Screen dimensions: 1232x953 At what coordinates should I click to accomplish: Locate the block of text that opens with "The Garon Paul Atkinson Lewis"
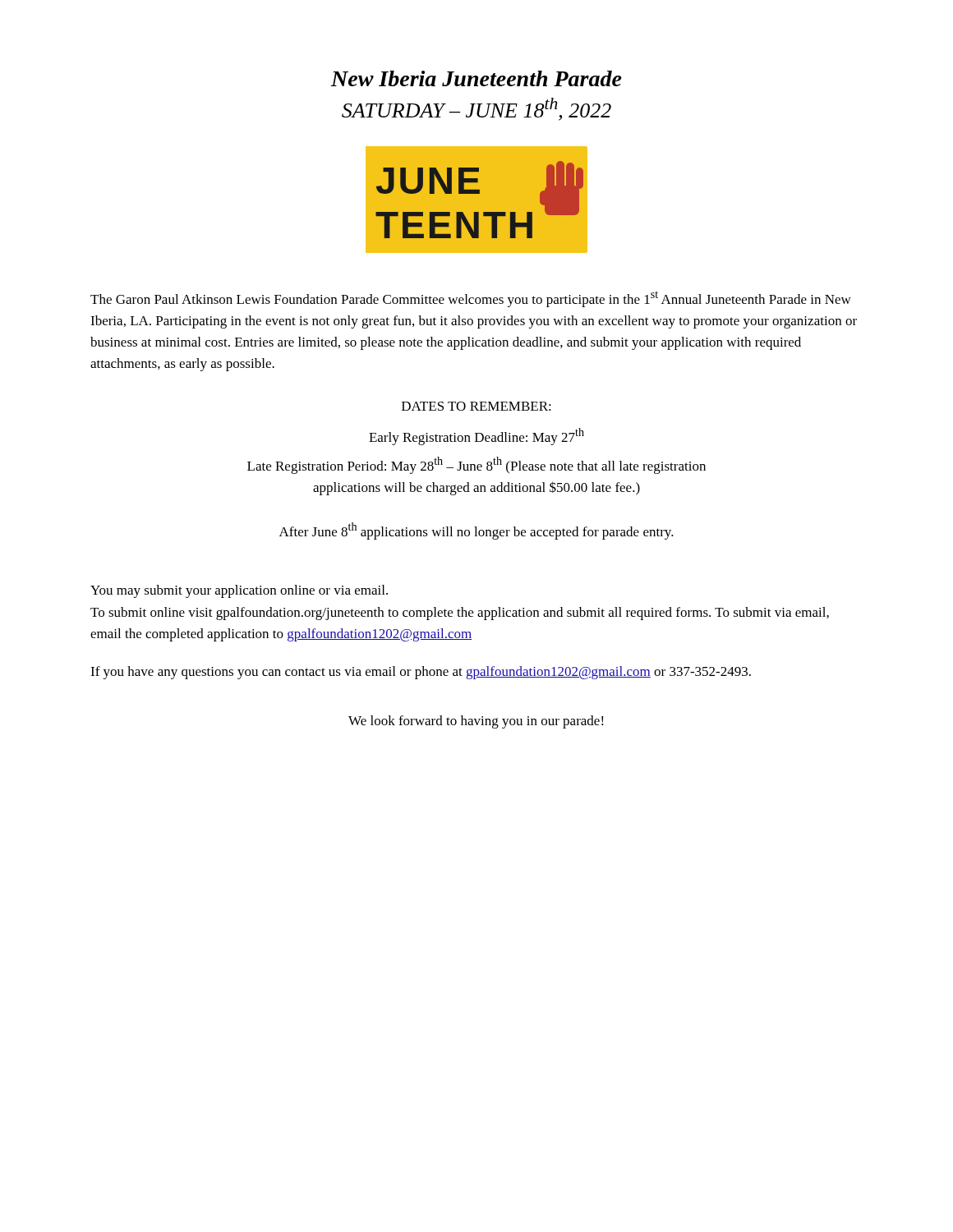pos(474,329)
